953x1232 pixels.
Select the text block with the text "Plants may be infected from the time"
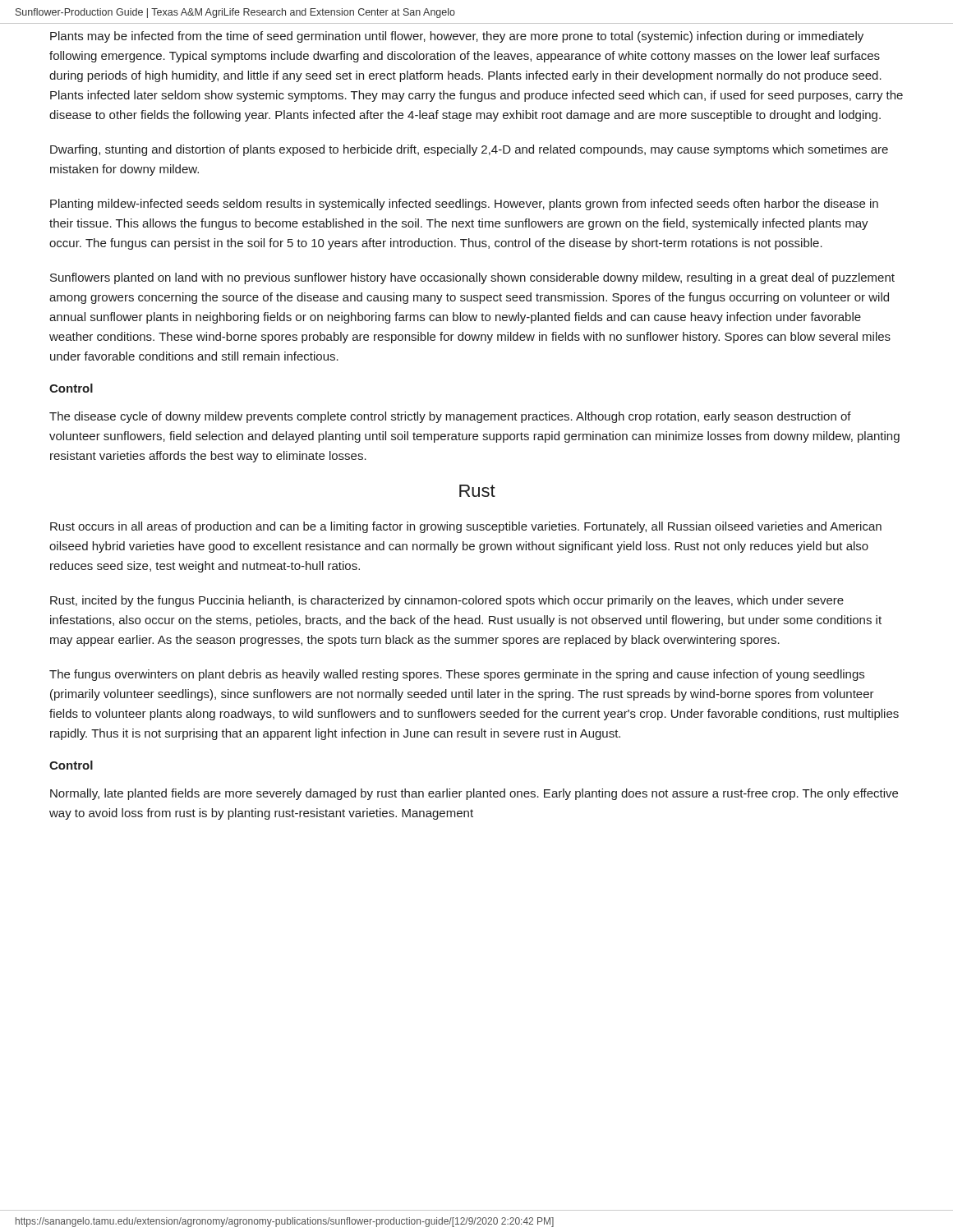(476, 75)
